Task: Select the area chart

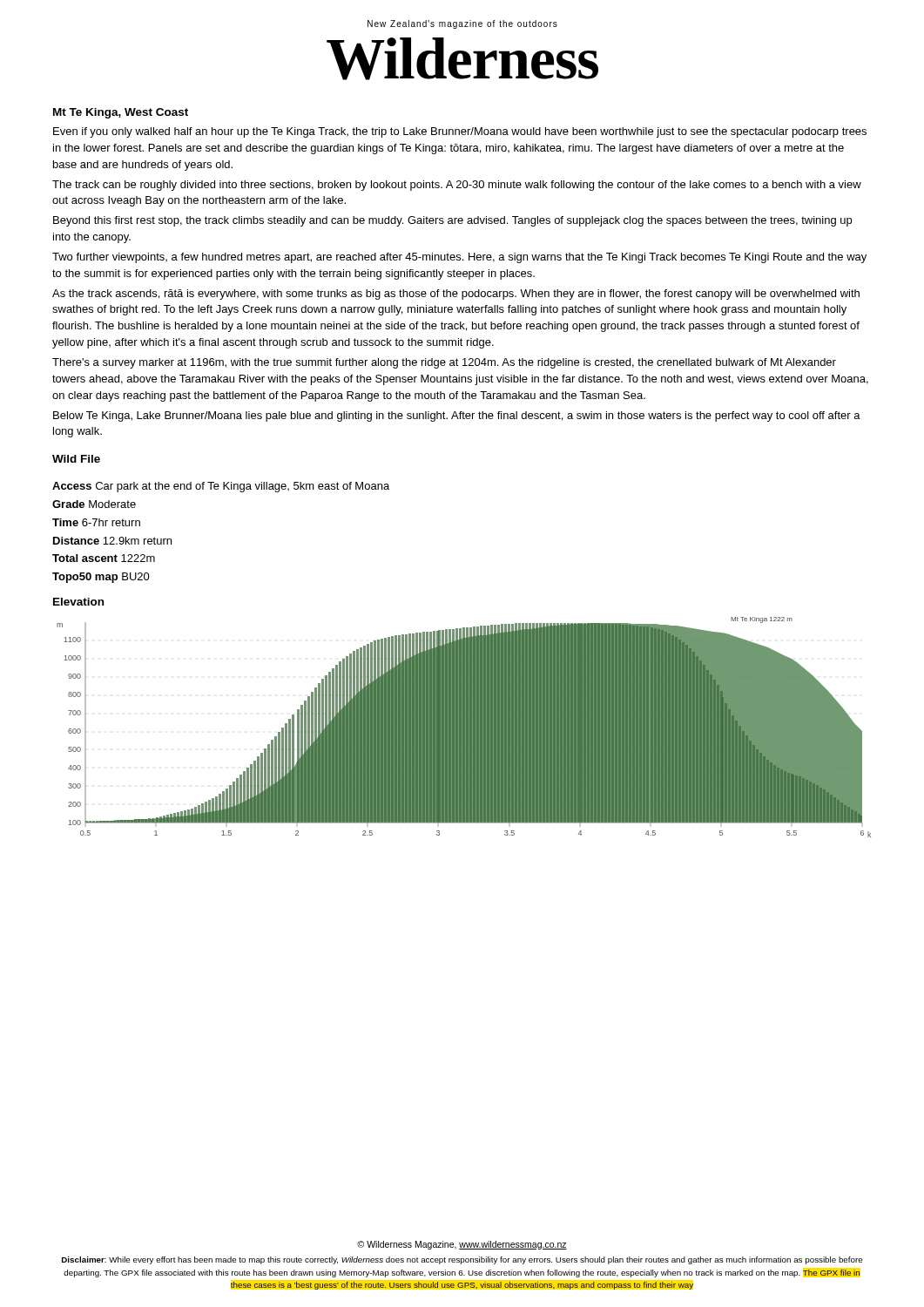Action: (462, 737)
